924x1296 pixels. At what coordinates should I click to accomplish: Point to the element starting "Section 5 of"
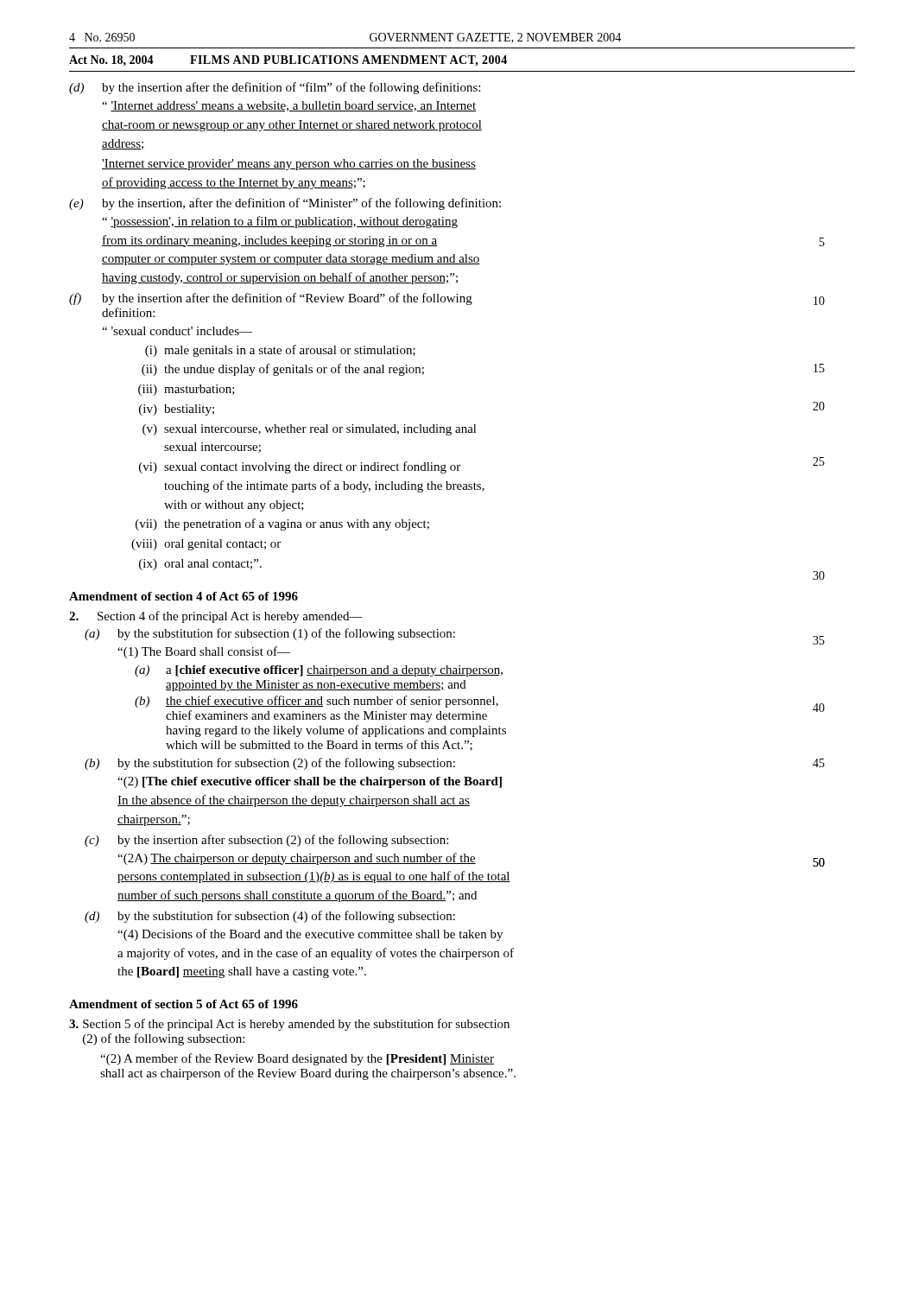pos(462,1032)
